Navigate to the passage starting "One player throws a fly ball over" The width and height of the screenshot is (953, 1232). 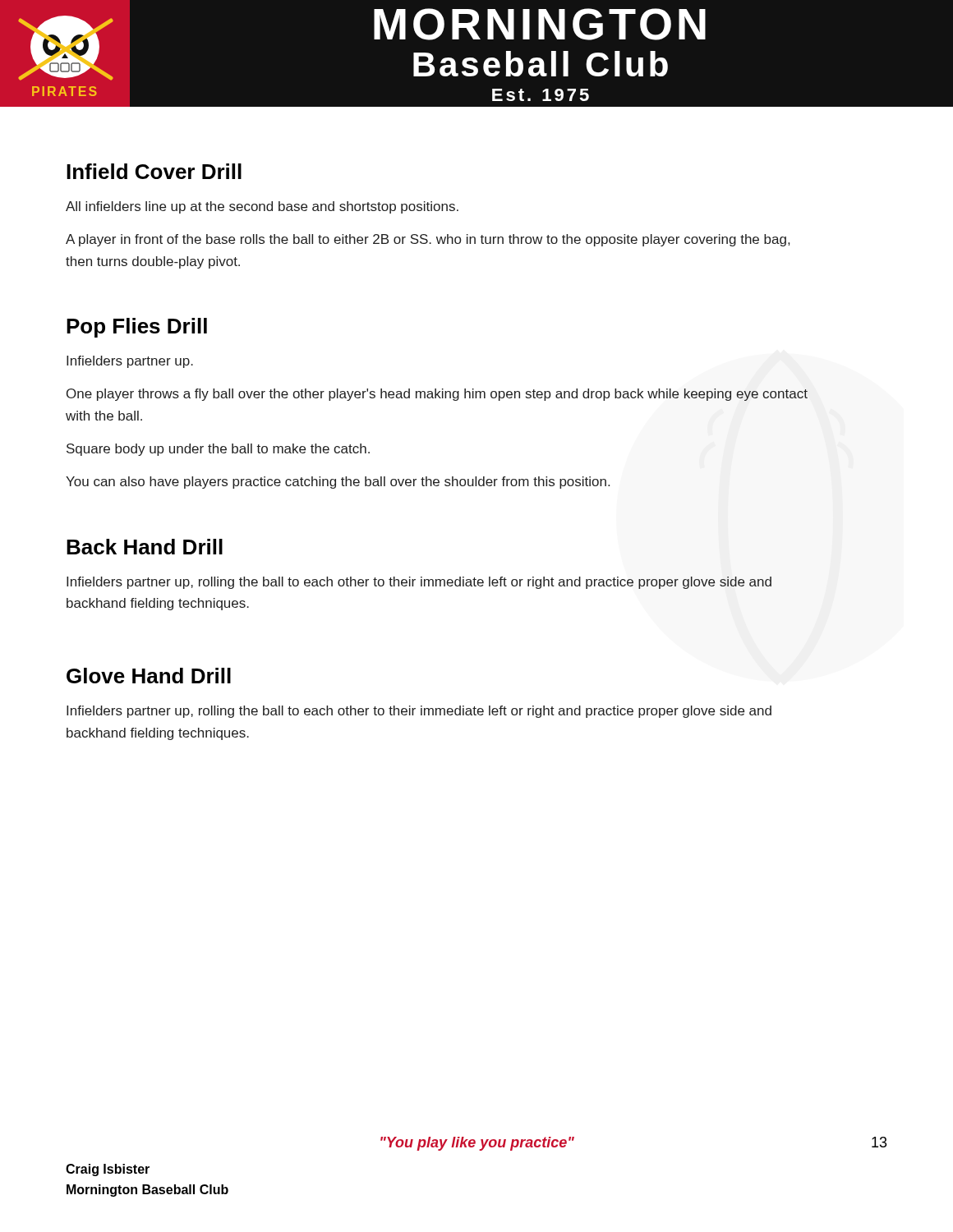click(x=437, y=405)
